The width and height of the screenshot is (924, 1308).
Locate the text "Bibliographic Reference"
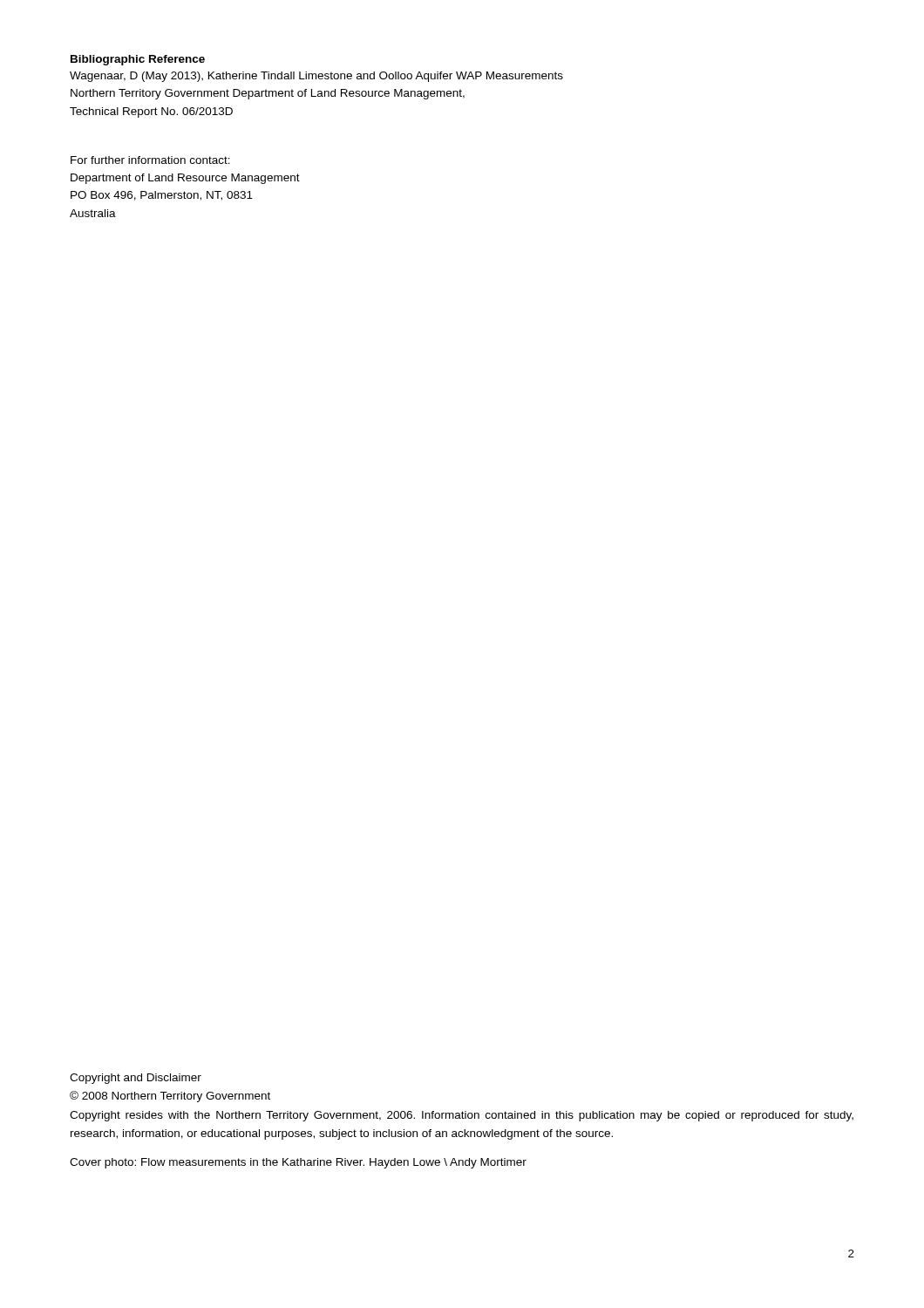coord(137,59)
